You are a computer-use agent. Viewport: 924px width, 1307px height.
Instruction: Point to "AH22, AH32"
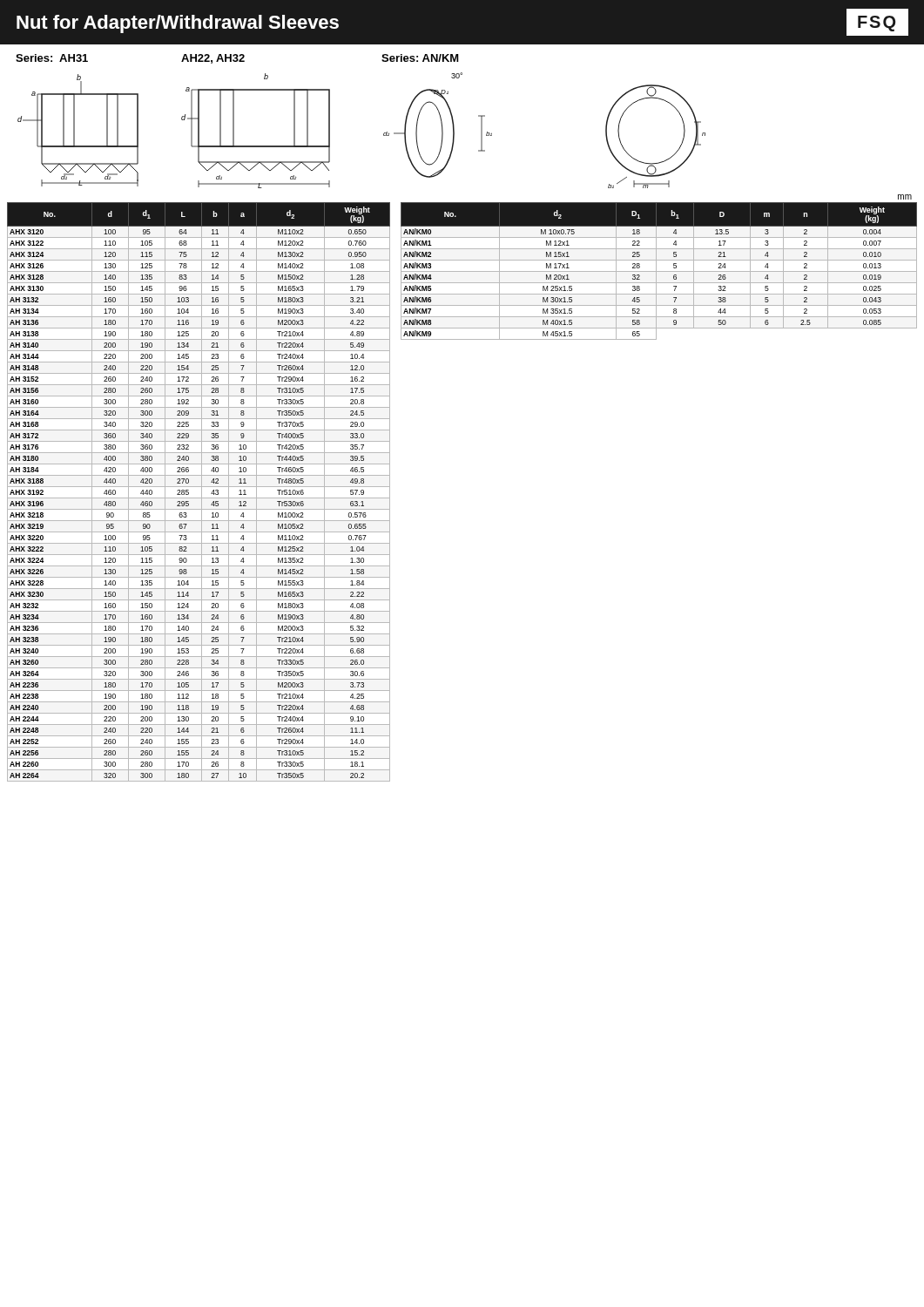213,58
